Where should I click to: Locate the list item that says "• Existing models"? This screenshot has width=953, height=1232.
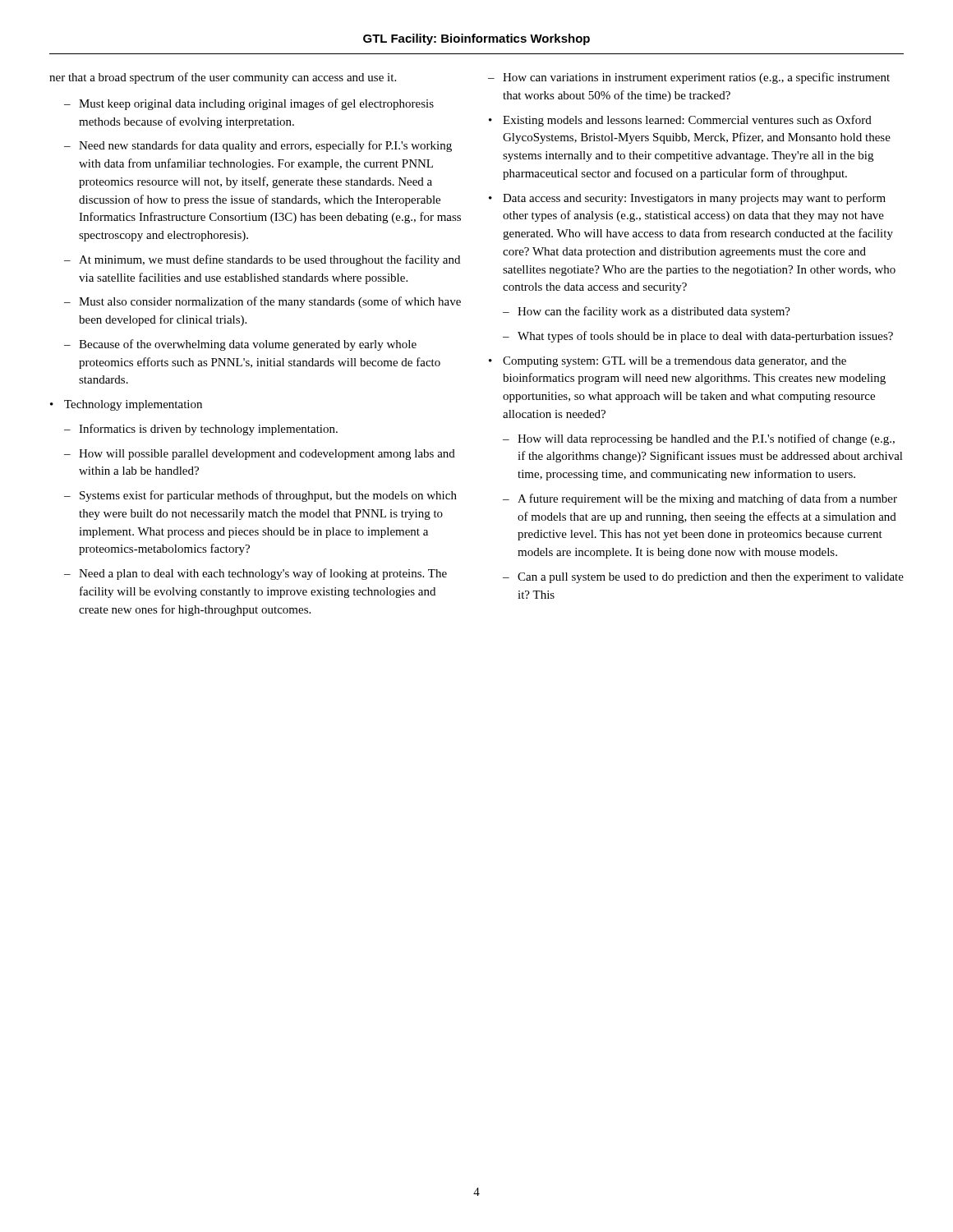coord(696,147)
